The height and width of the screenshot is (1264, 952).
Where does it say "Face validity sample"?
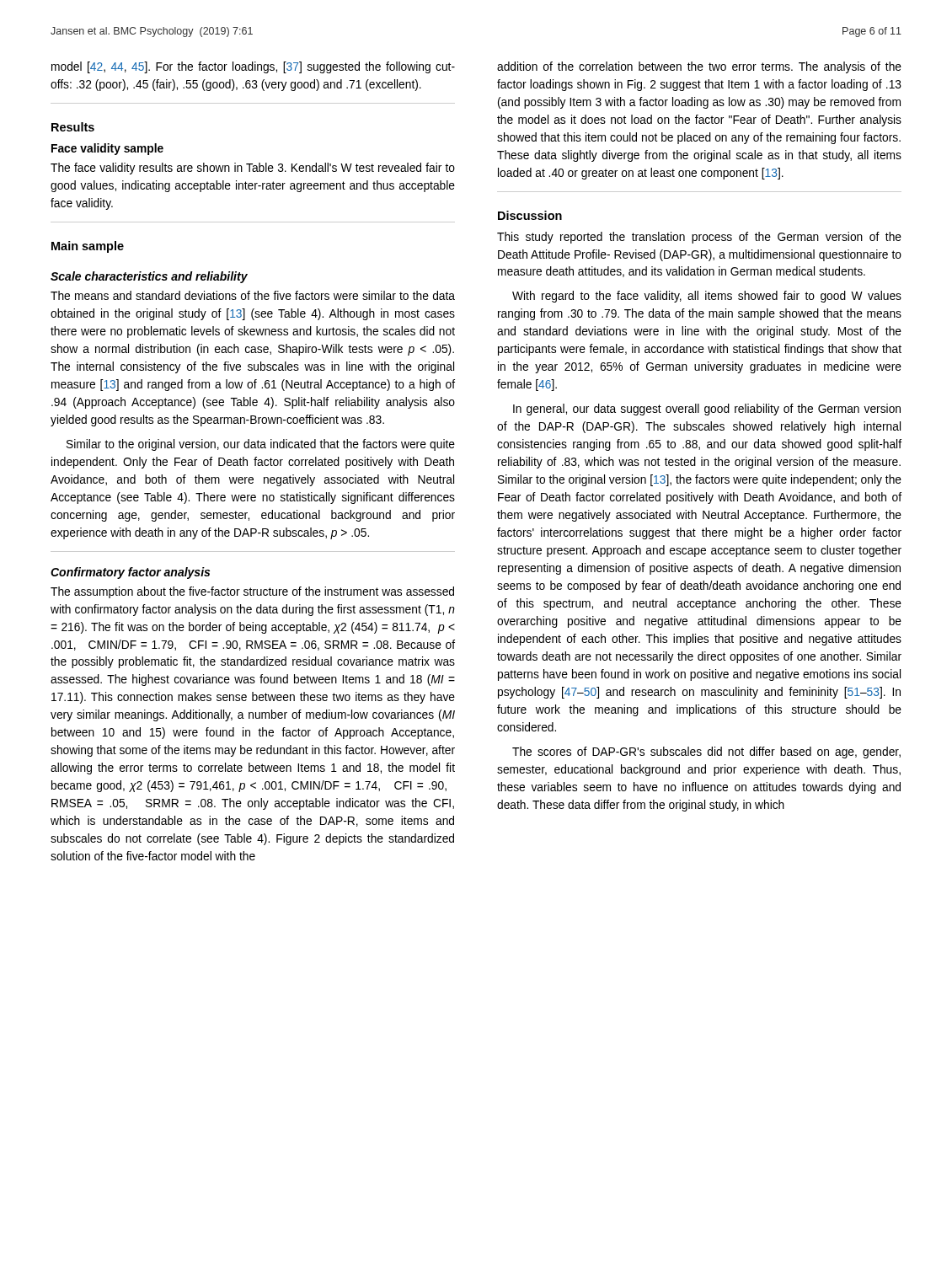click(107, 149)
